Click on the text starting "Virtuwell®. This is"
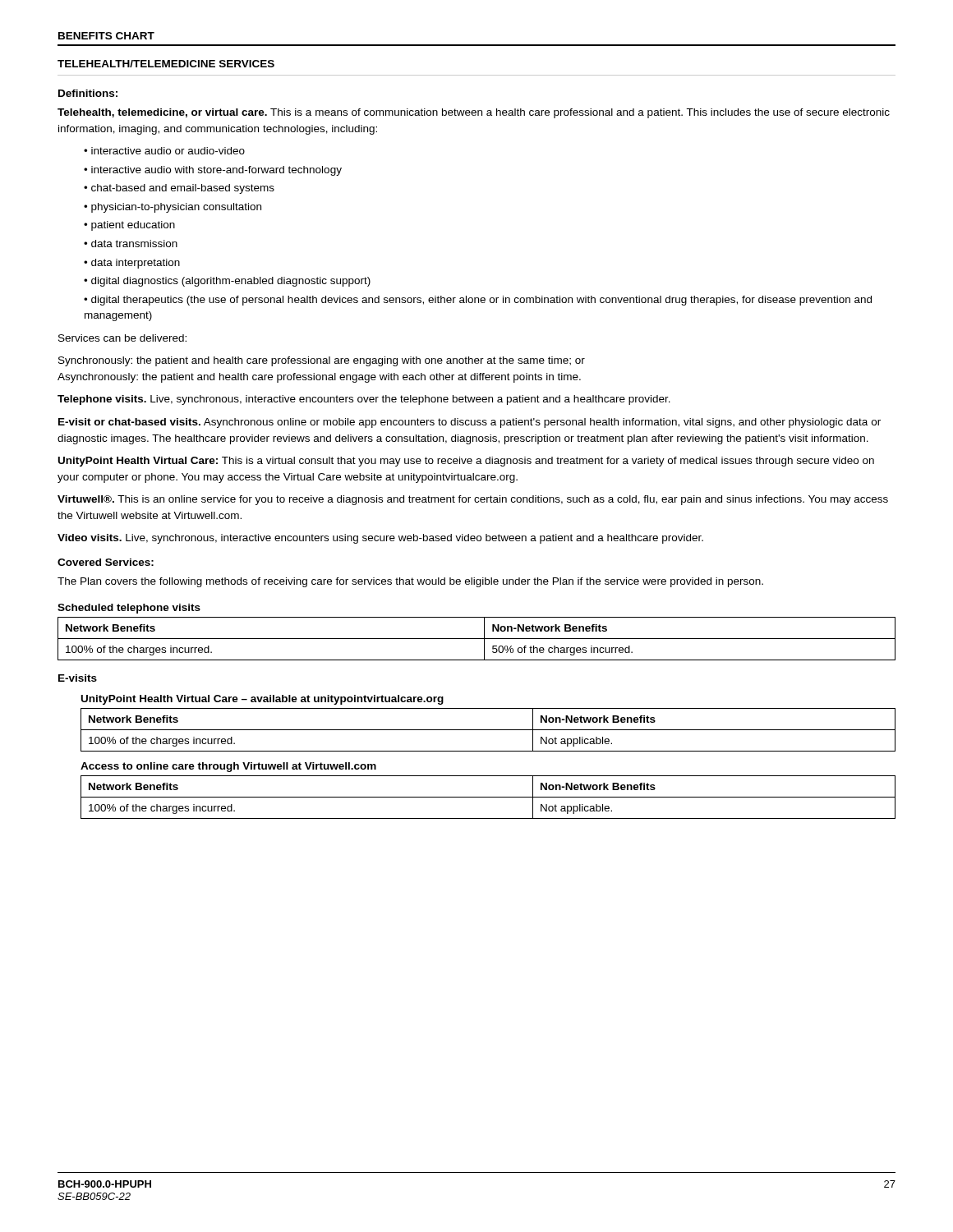The image size is (953, 1232). point(473,507)
